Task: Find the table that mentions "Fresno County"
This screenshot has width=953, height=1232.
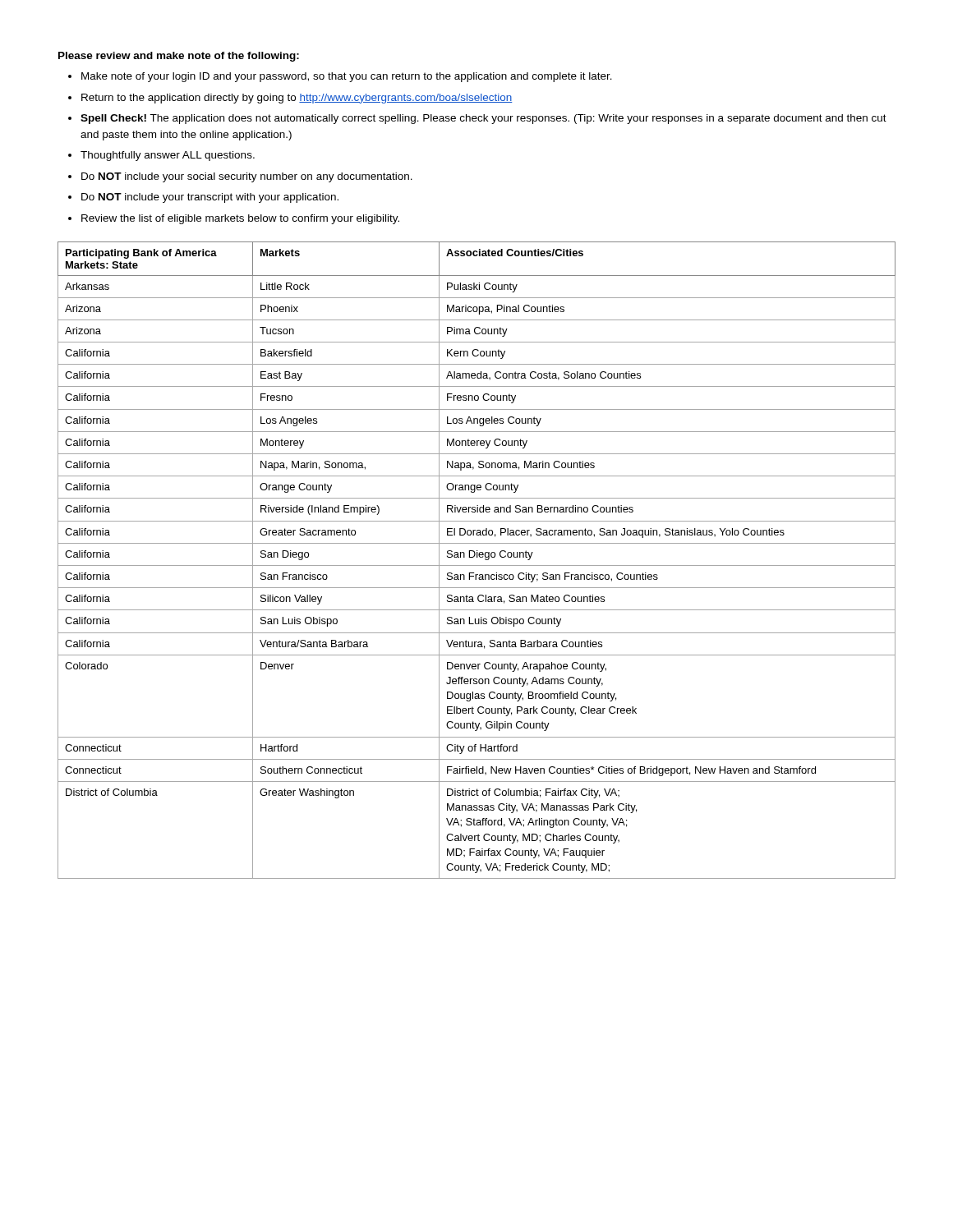Action: point(476,560)
